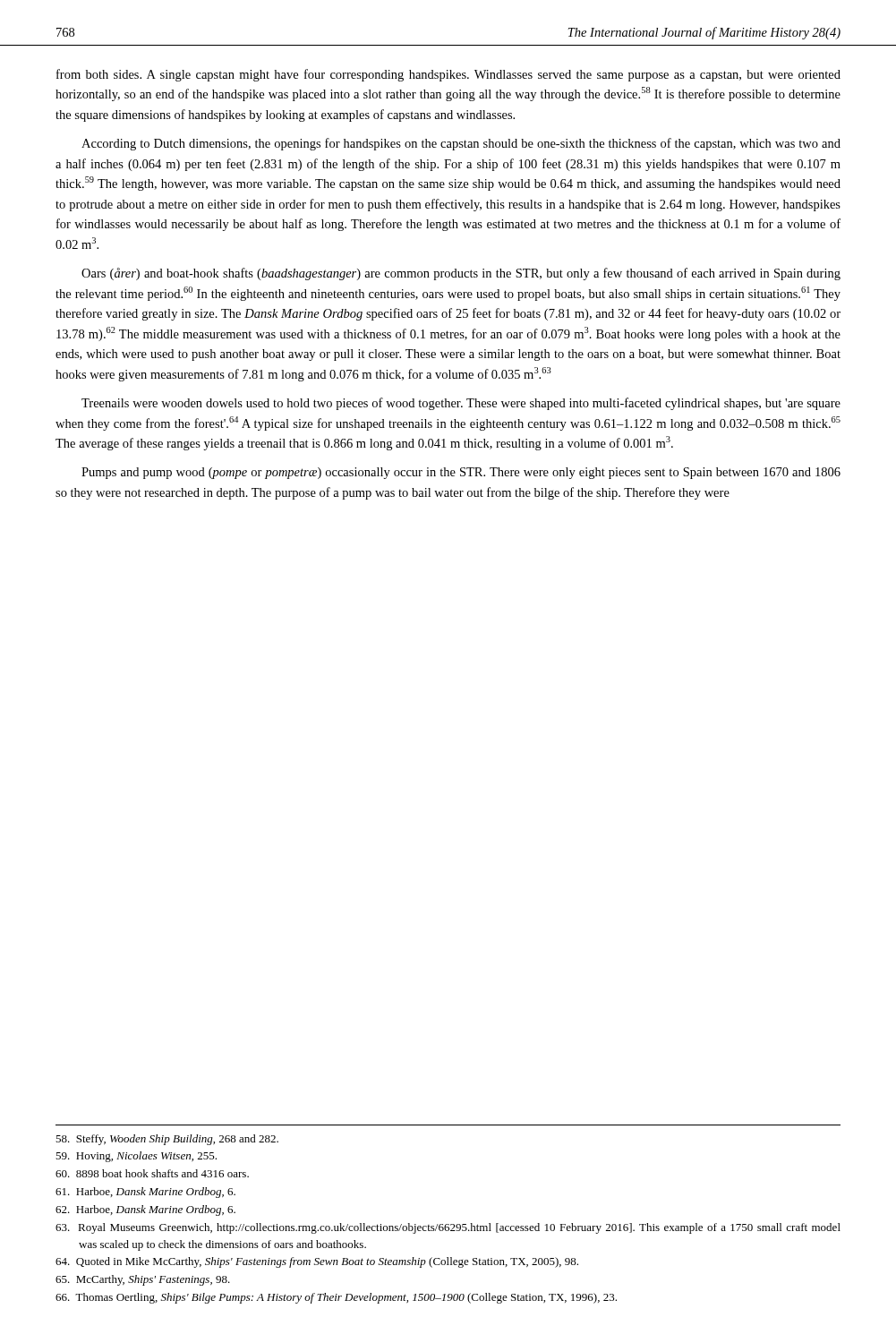Select the text block starting "Oars (årer) and boat-hook shafts (baadshagestanger) are"

click(x=448, y=324)
